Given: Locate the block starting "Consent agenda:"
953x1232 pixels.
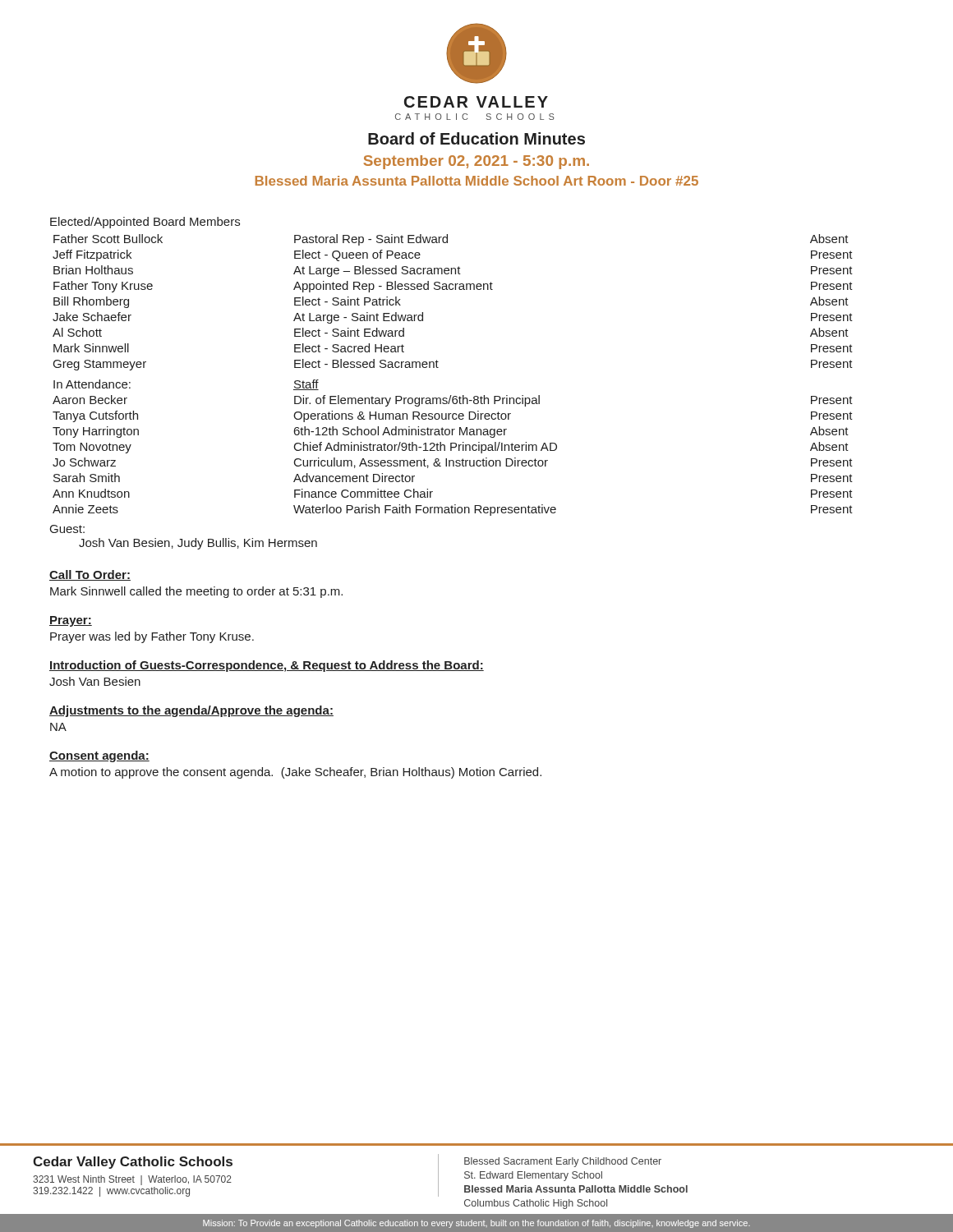Looking at the screenshot, I should (x=99, y=755).
